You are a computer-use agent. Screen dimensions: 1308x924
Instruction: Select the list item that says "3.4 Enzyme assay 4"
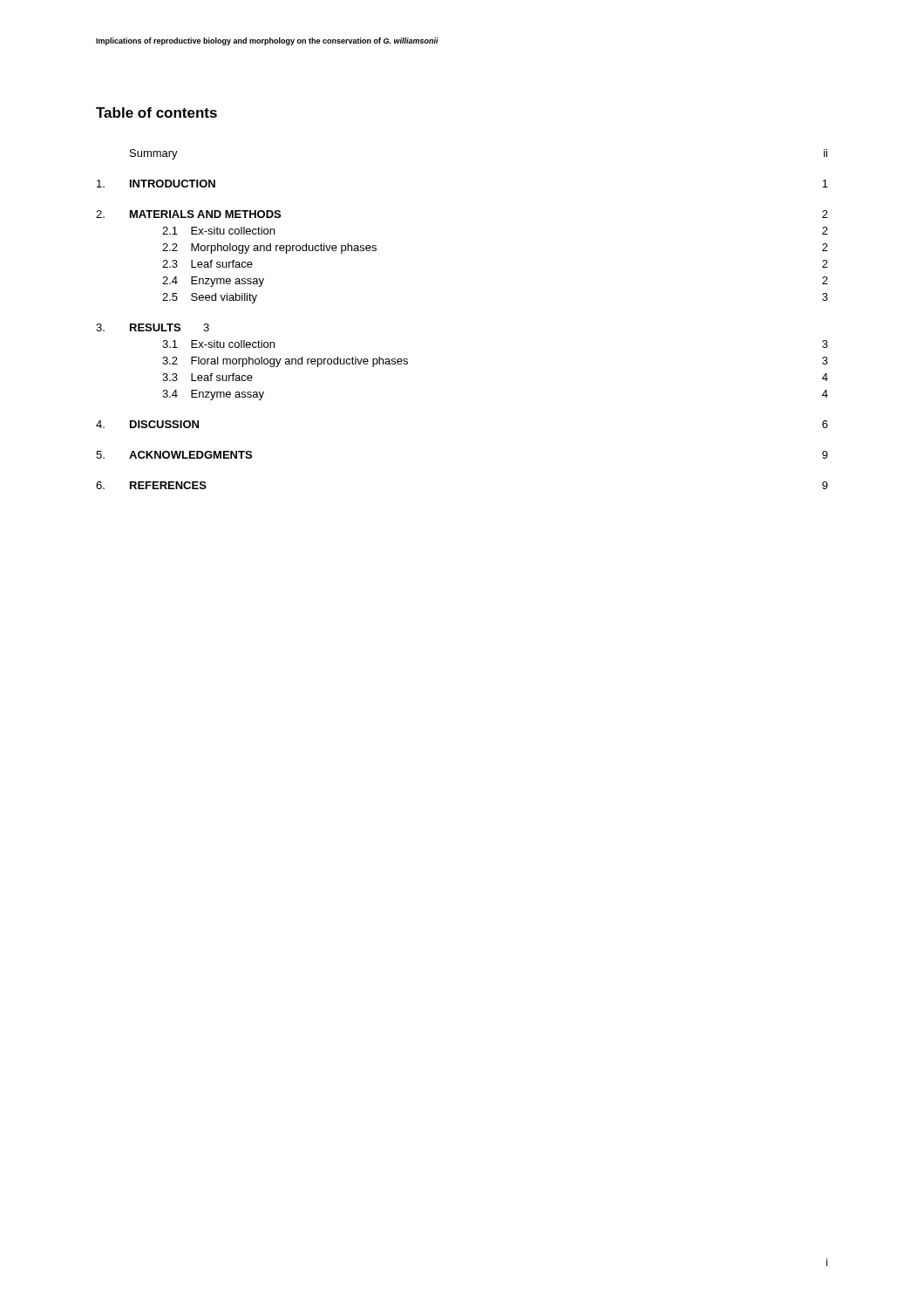tap(228, 395)
